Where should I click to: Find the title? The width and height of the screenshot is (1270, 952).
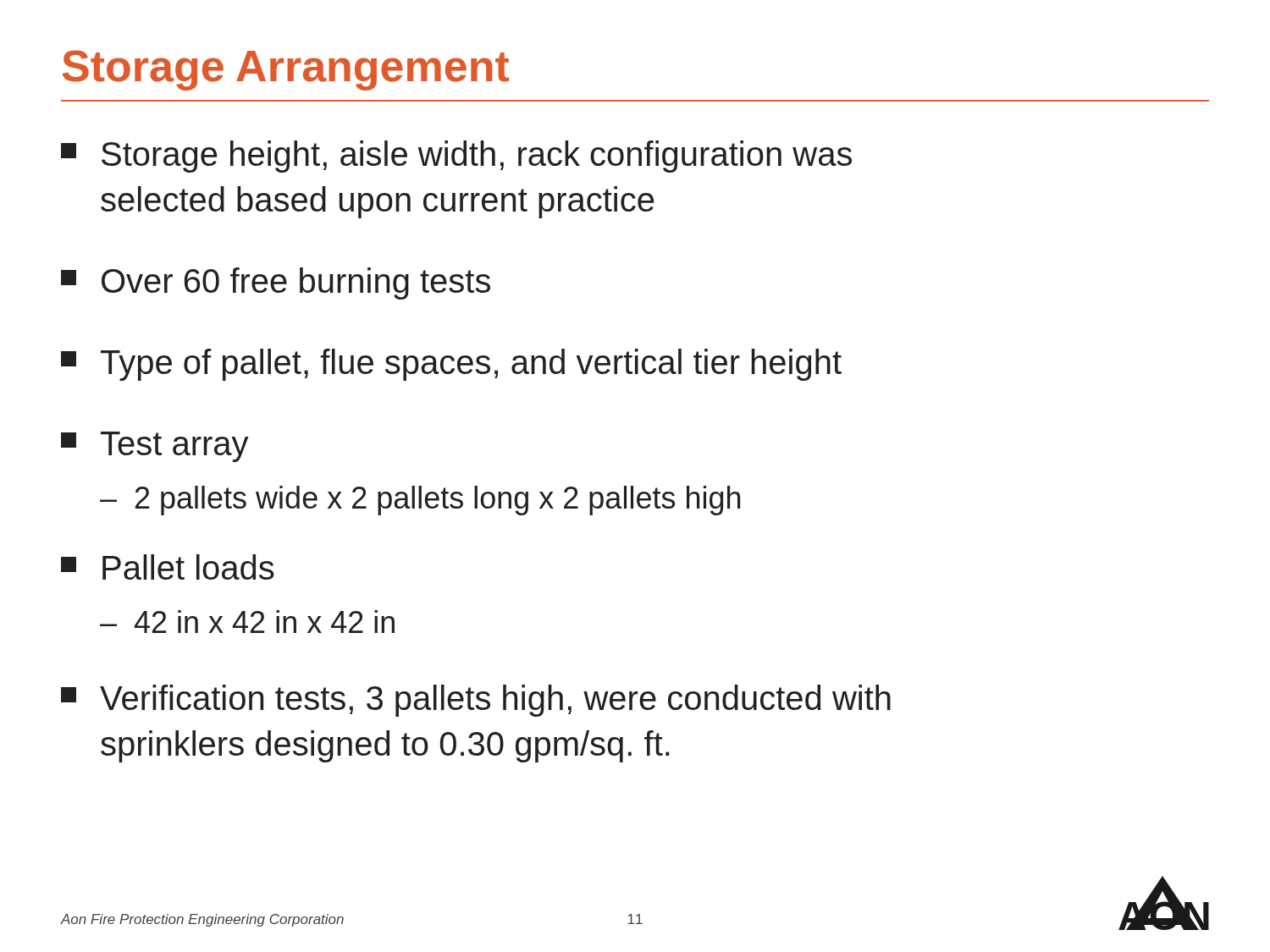coord(635,71)
